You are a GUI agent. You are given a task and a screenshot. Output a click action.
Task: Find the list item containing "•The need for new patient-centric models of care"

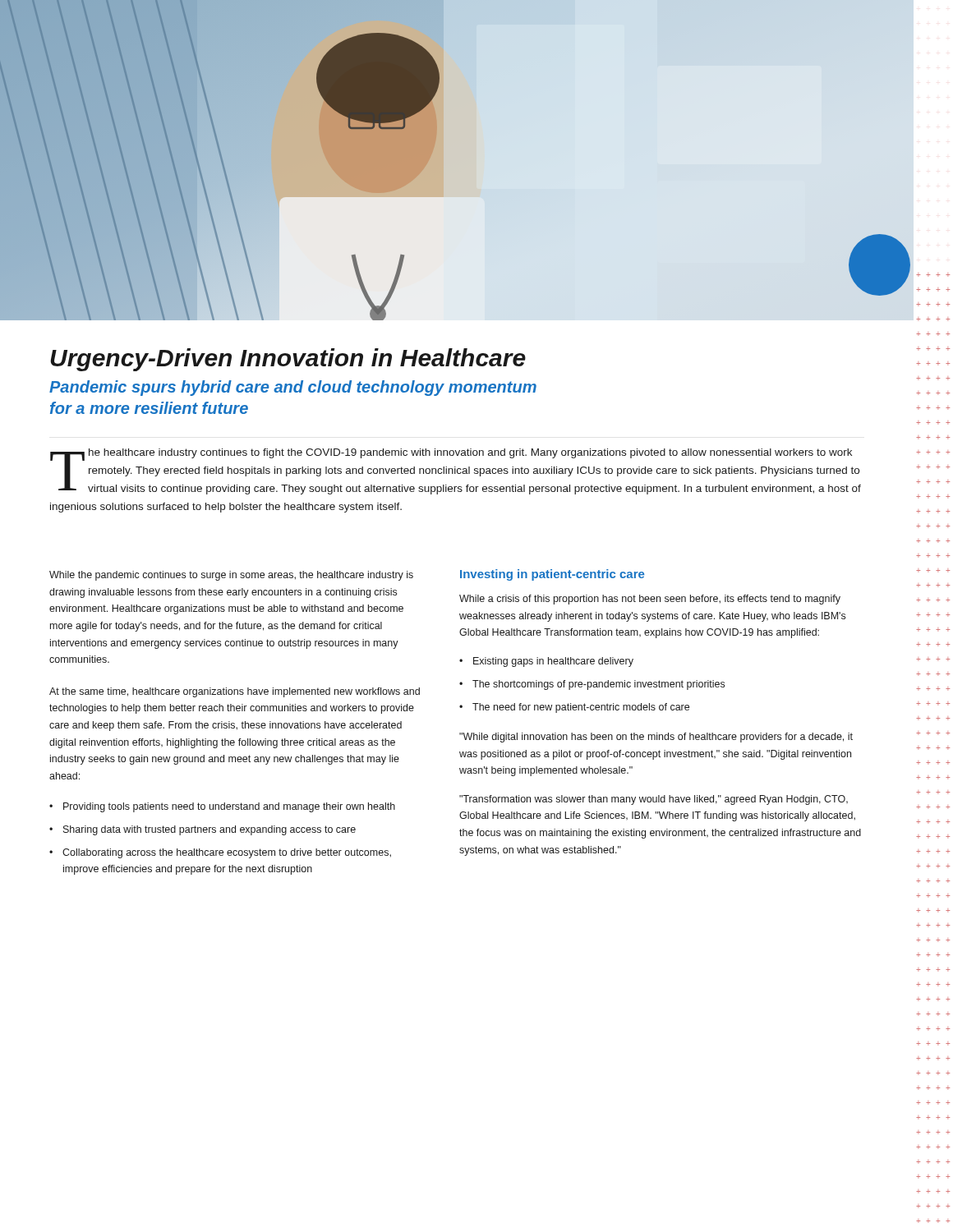point(575,707)
